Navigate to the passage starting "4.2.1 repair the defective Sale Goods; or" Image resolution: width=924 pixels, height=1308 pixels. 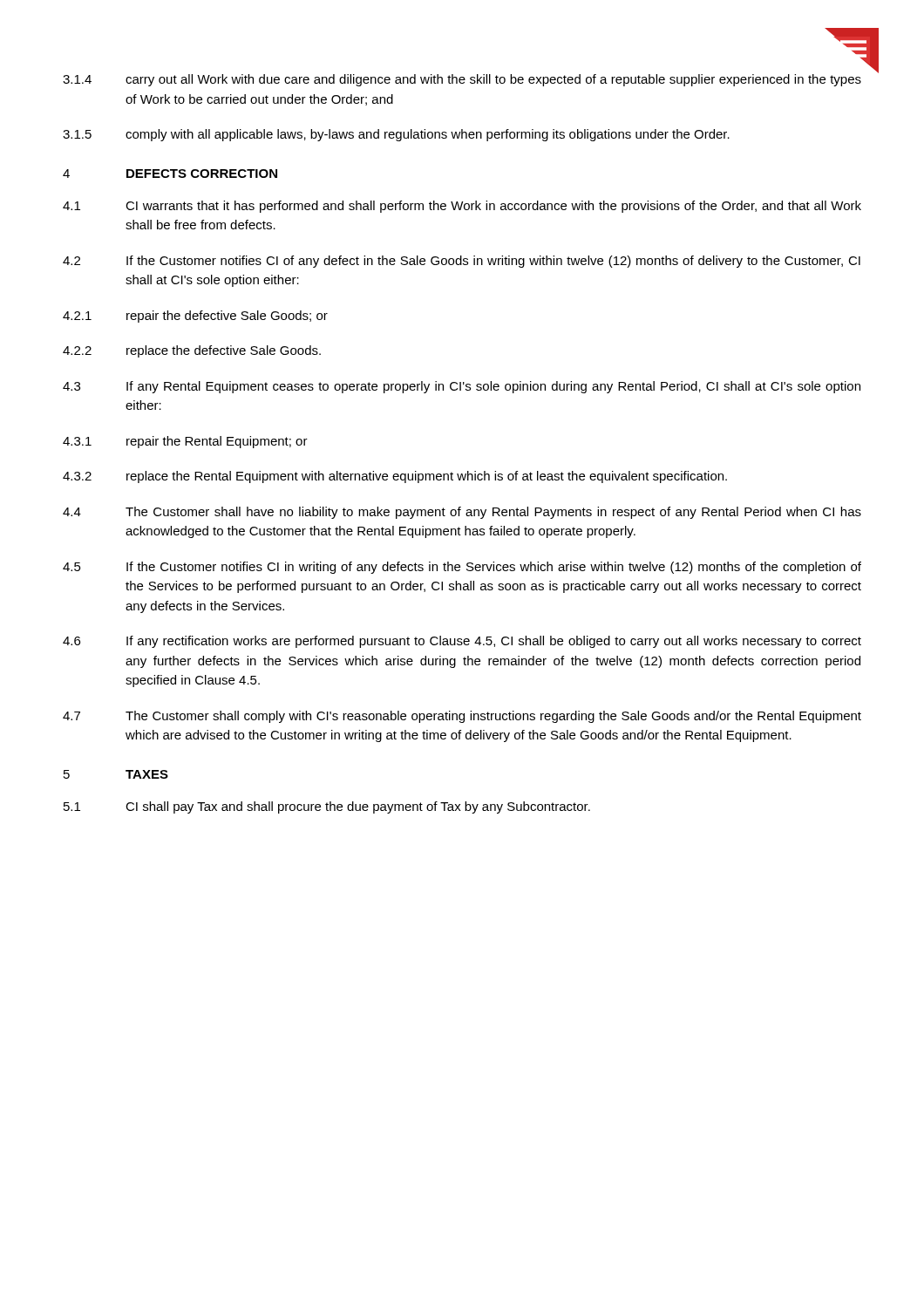(x=195, y=317)
